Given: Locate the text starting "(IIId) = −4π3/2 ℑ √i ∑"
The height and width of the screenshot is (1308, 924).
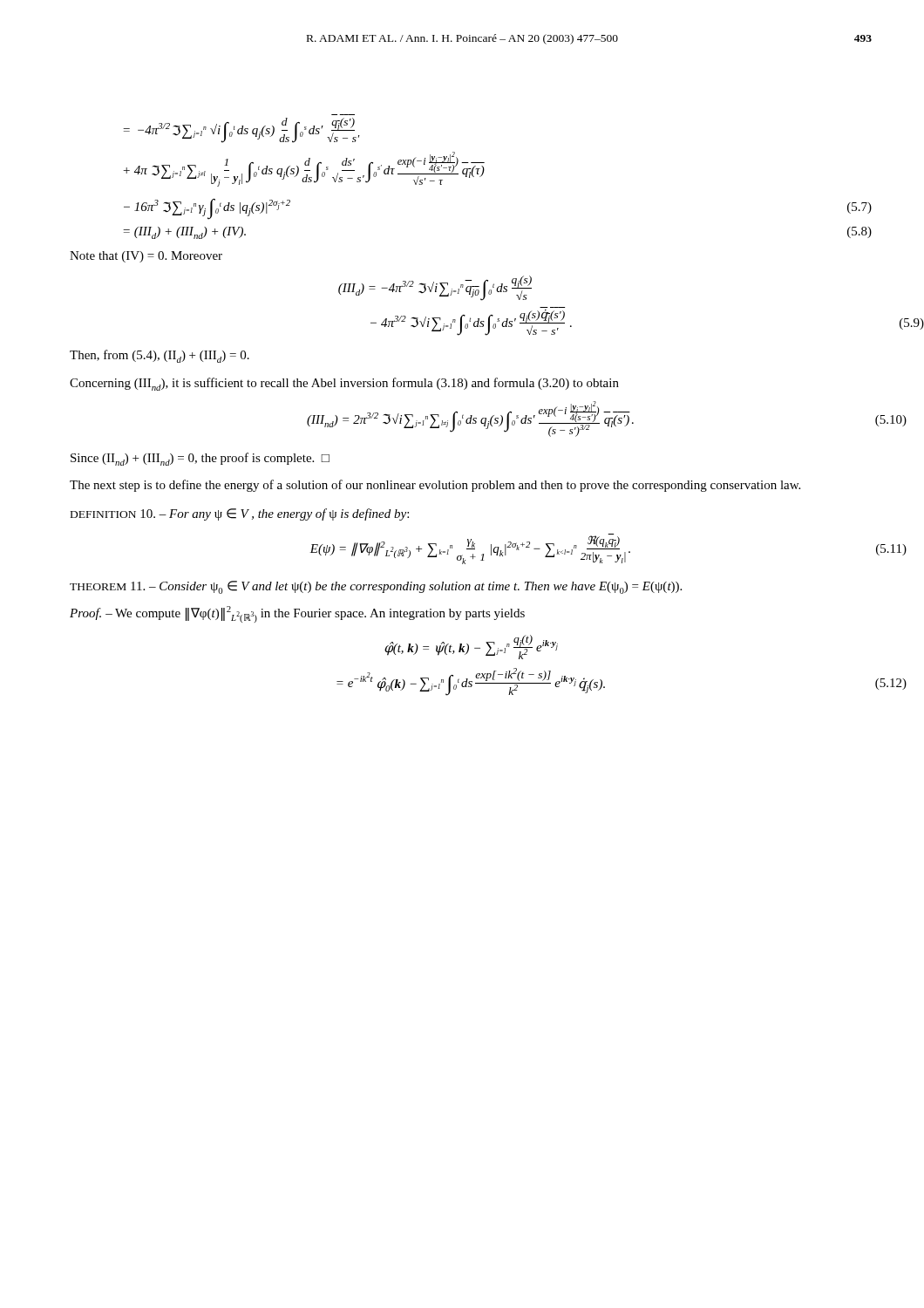Looking at the screenshot, I should click(x=471, y=306).
